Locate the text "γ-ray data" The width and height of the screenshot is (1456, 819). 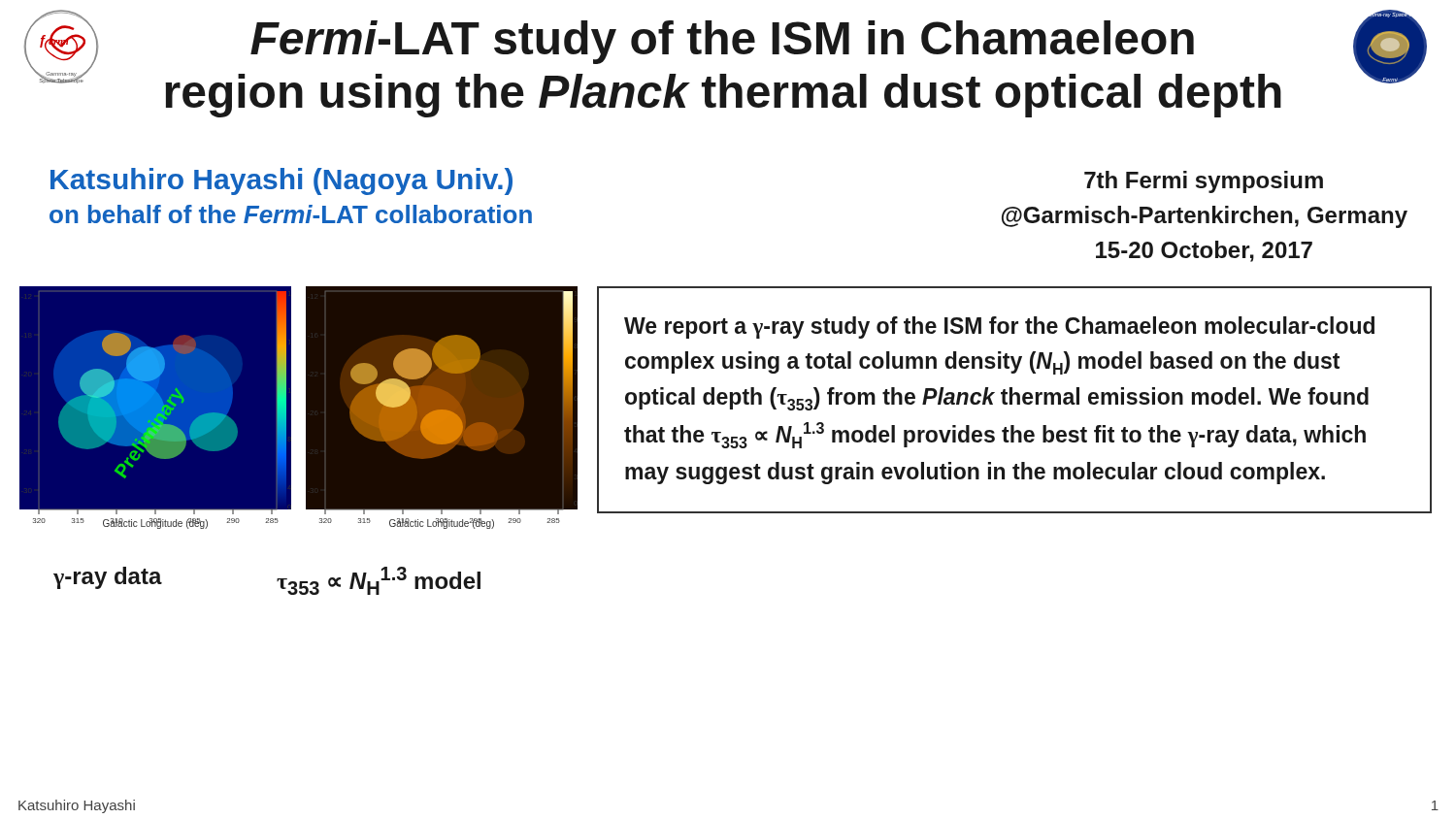[x=107, y=576]
